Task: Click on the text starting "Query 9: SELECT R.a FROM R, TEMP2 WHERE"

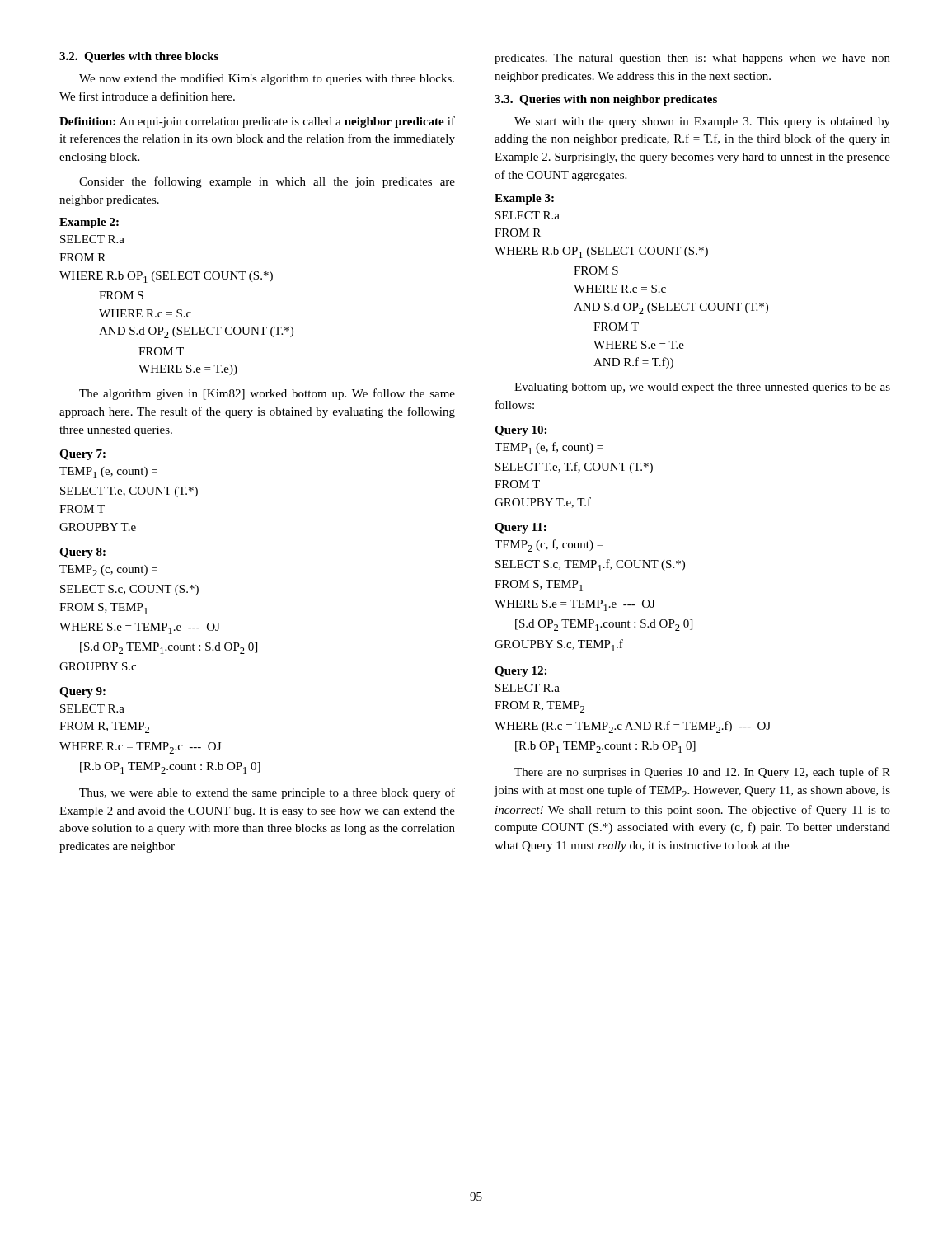Action: pyautogui.click(x=82, y=692)
